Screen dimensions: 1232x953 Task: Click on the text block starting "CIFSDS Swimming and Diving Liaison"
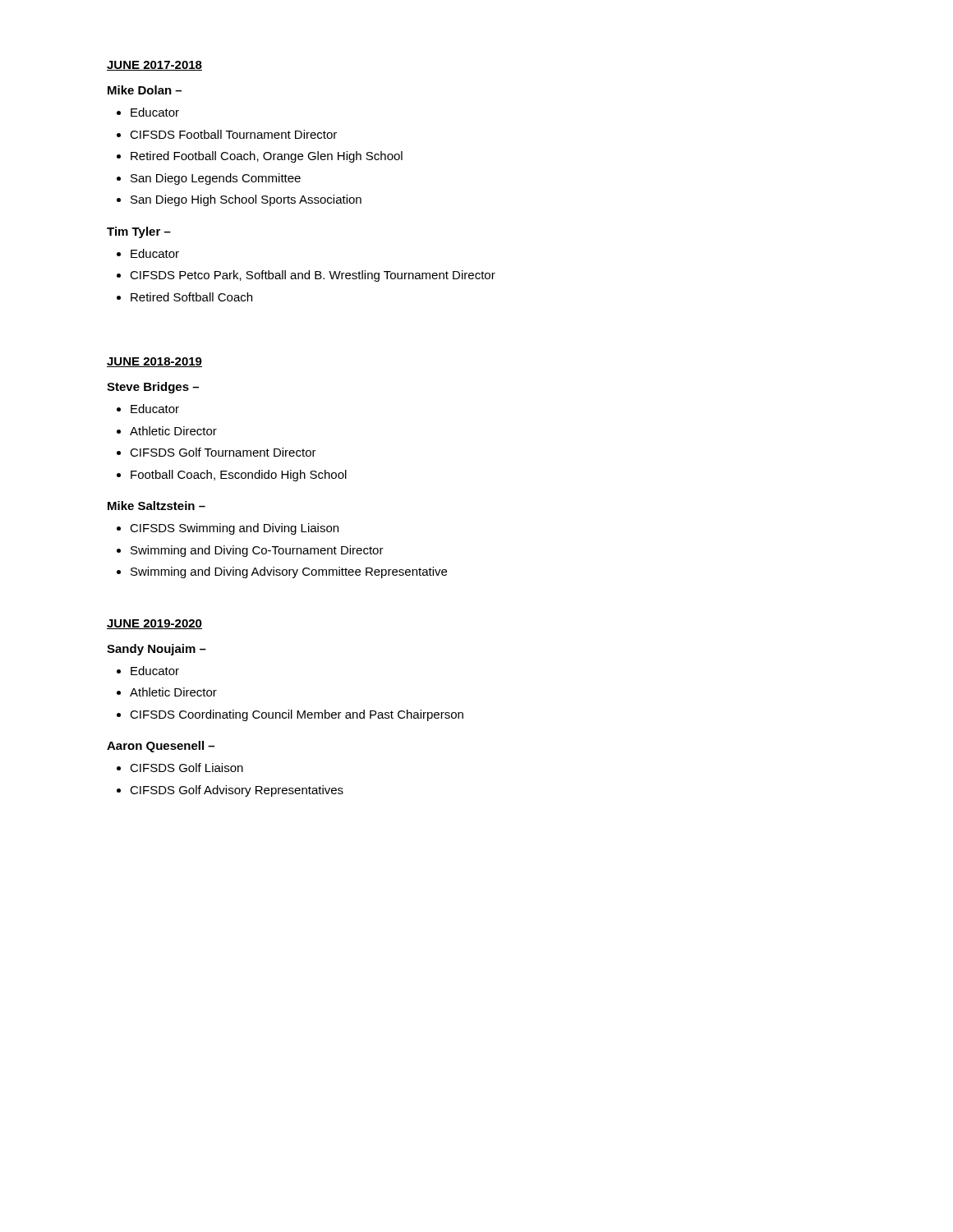pos(235,528)
